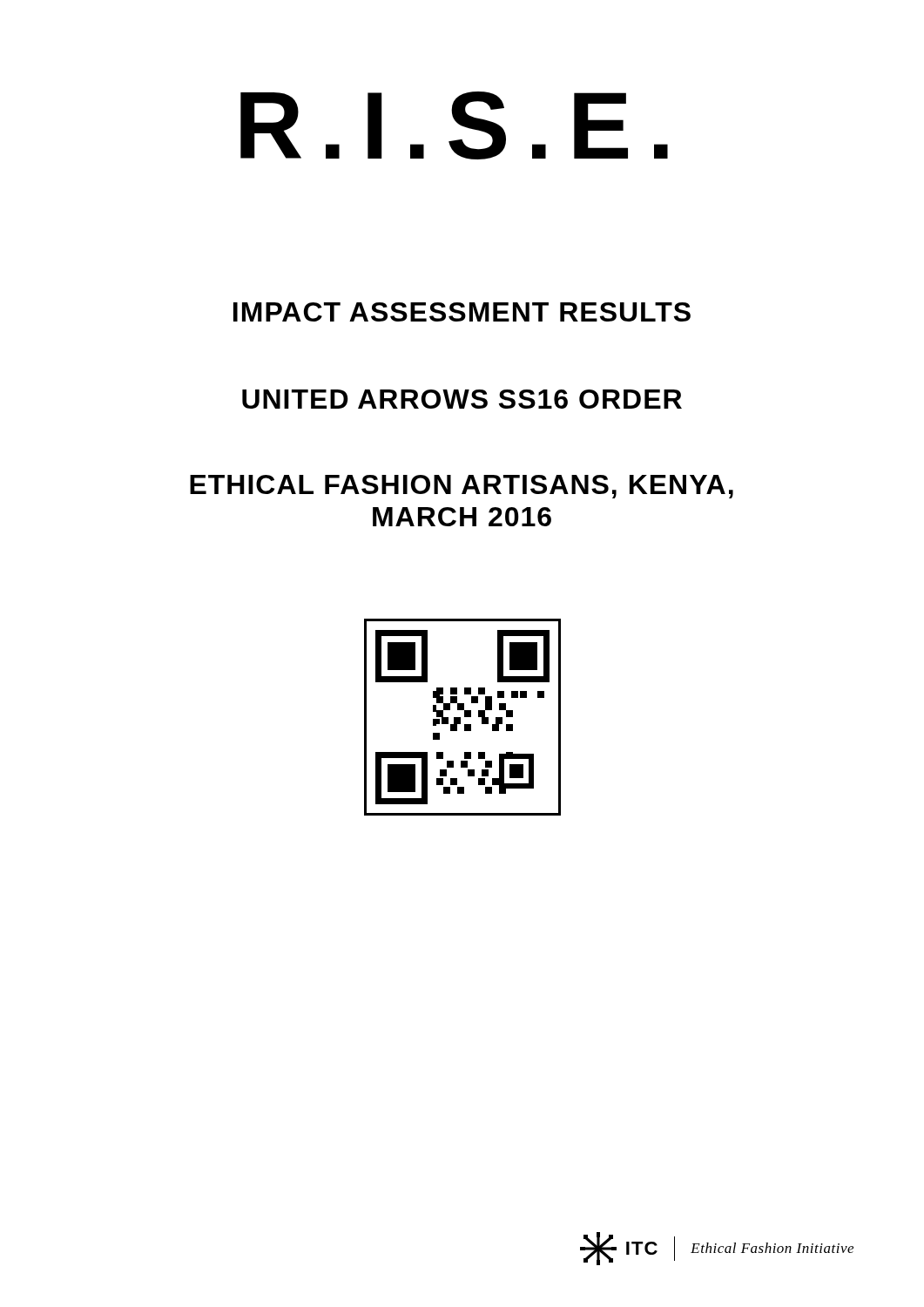Locate the section header containing "UNITED ARROWS SS16 ORDER"
Viewport: 924px width, 1307px height.
click(x=462, y=399)
